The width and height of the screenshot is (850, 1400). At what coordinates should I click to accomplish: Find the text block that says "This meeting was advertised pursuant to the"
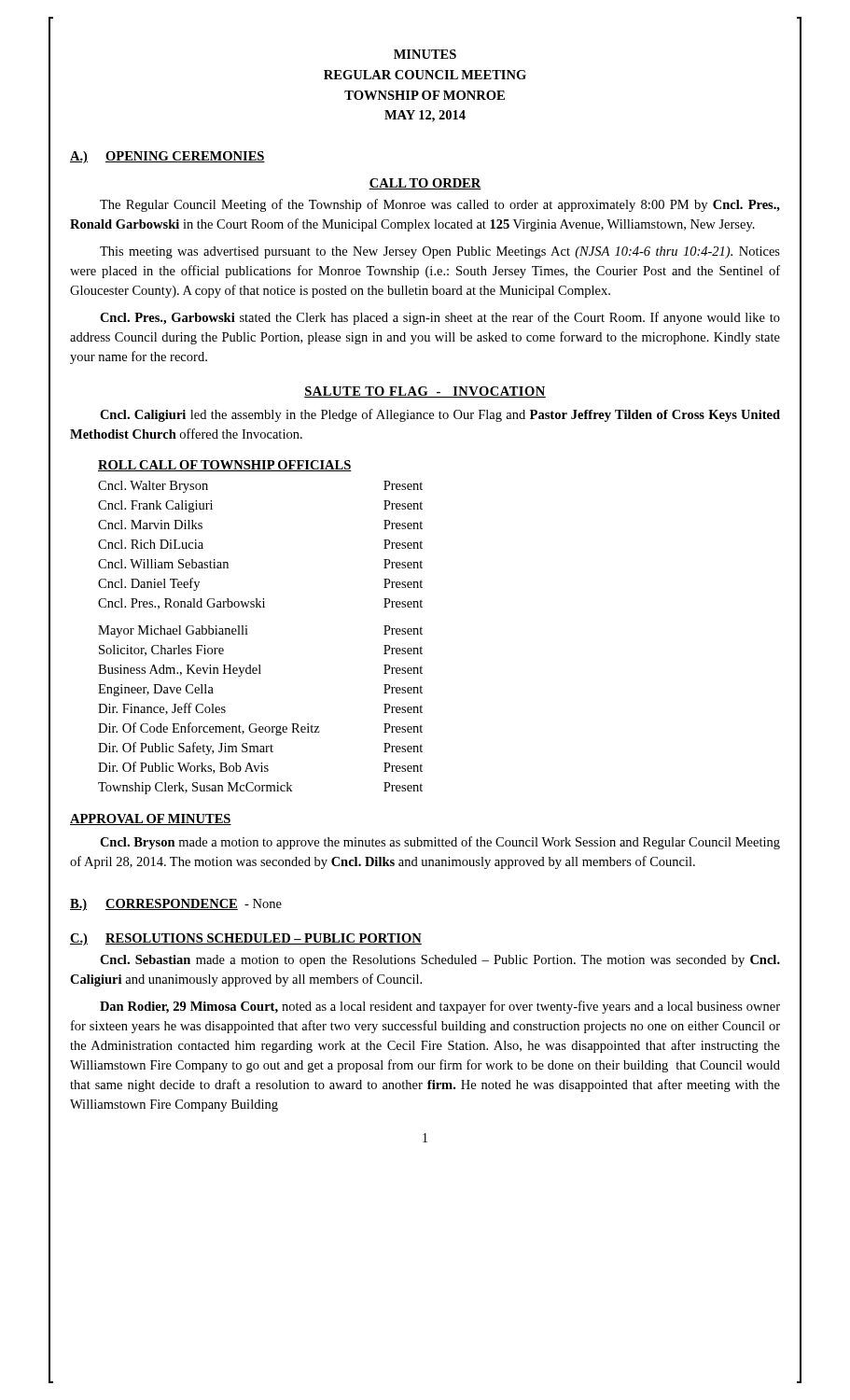(425, 271)
